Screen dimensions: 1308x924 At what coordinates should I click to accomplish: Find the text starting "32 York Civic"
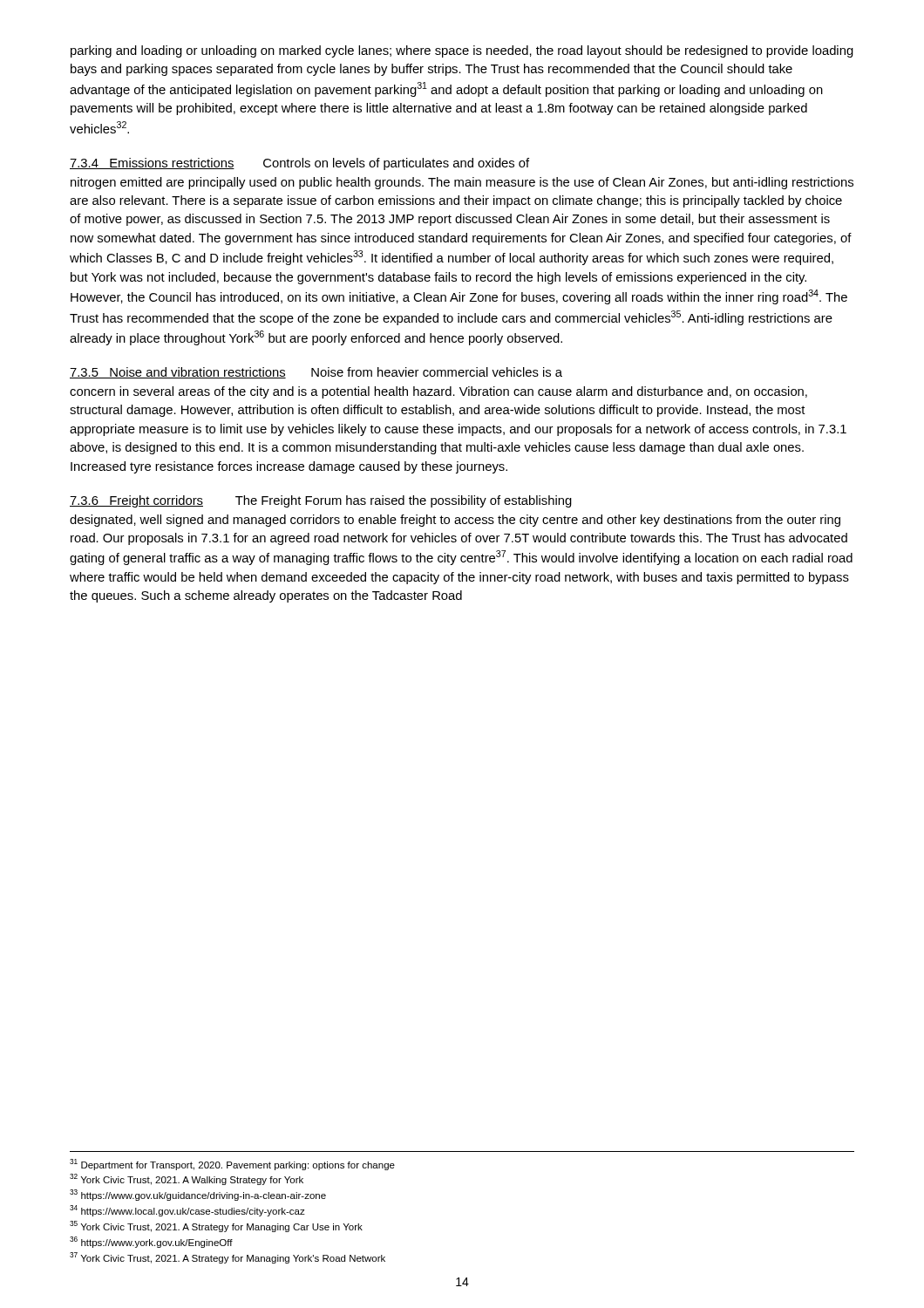[x=187, y=1179]
